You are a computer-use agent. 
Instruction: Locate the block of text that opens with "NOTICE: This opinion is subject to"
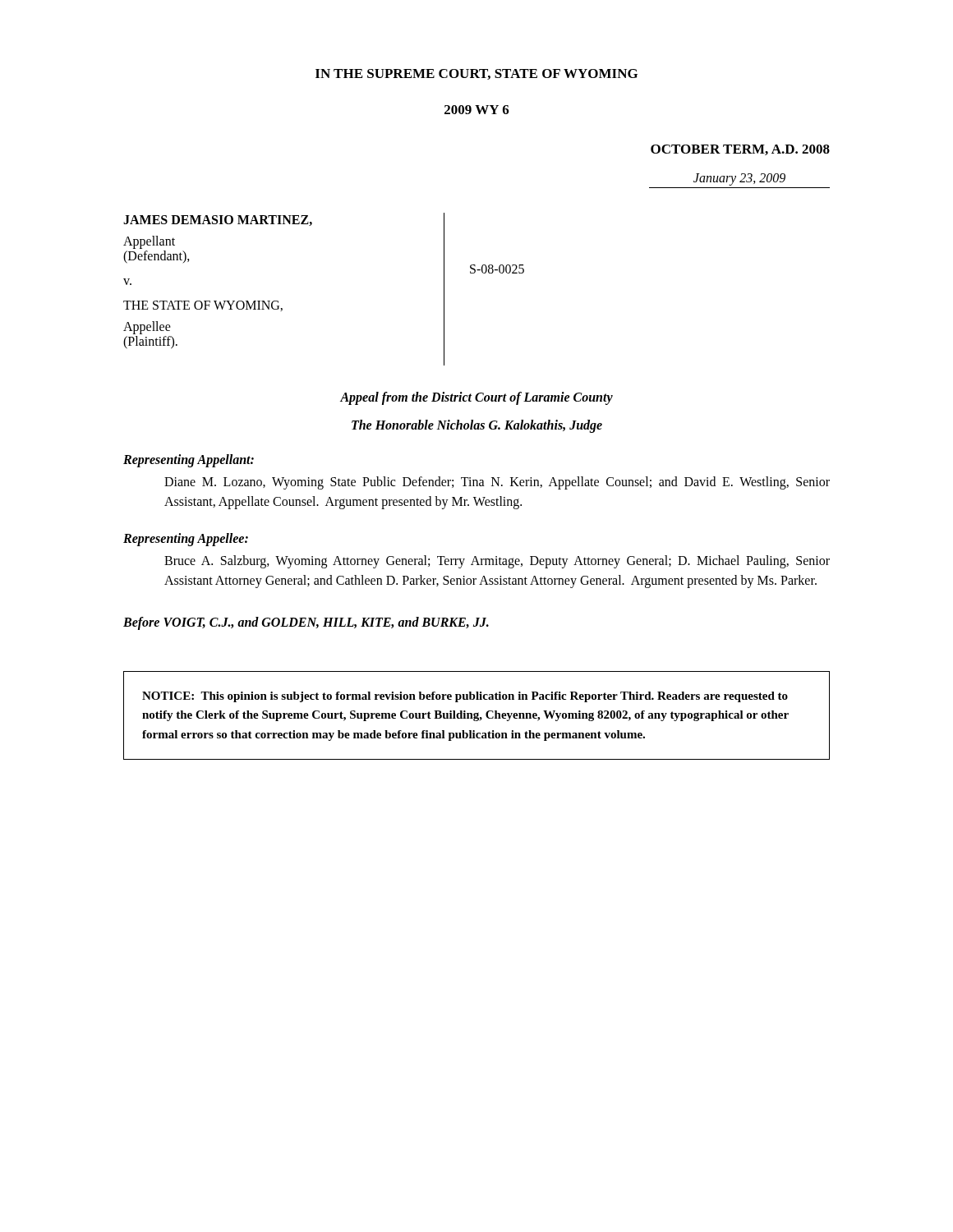click(x=465, y=715)
